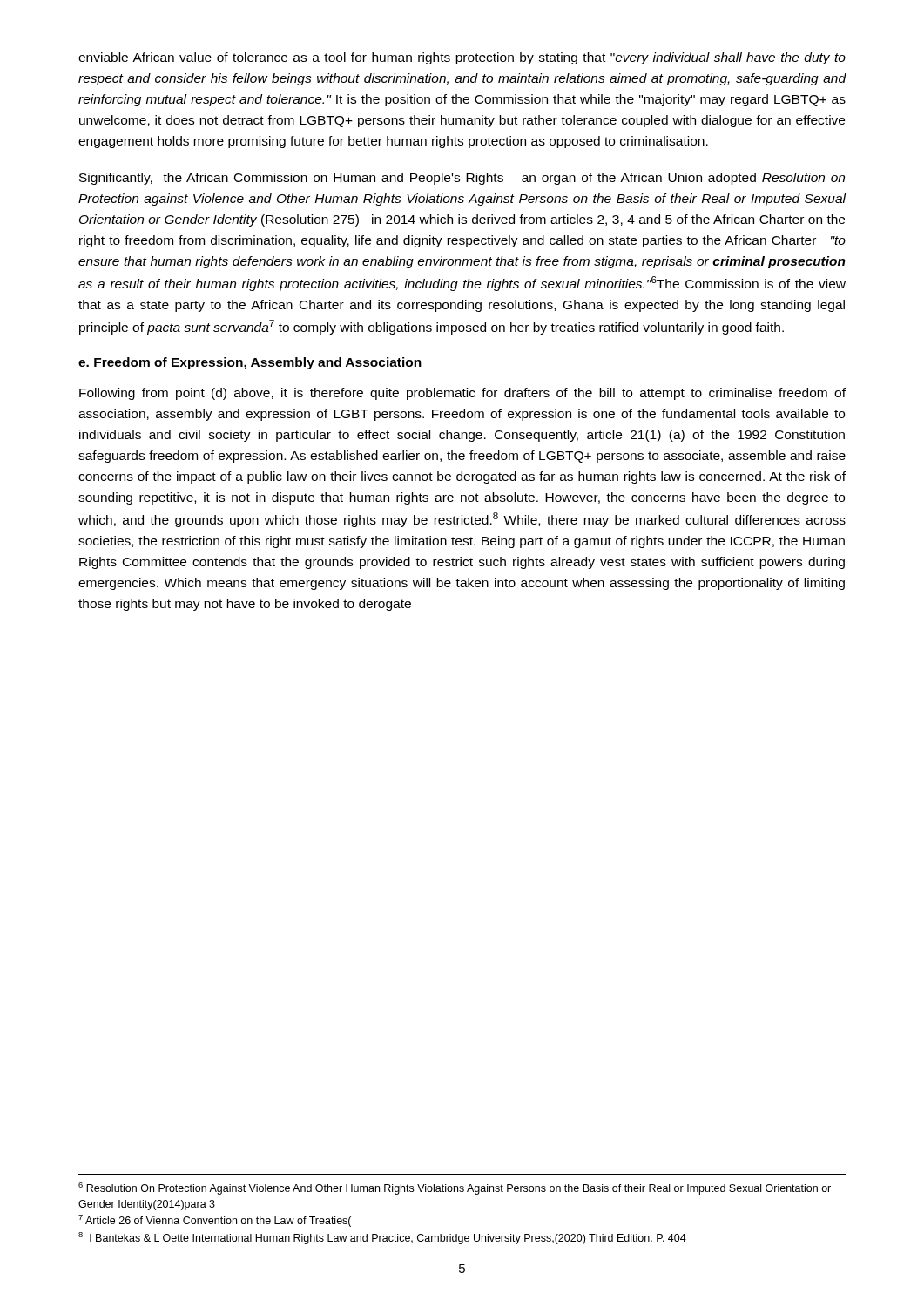
Task: Find the section header containing "e. Freedom of Expression, Assembly and"
Action: coord(250,362)
